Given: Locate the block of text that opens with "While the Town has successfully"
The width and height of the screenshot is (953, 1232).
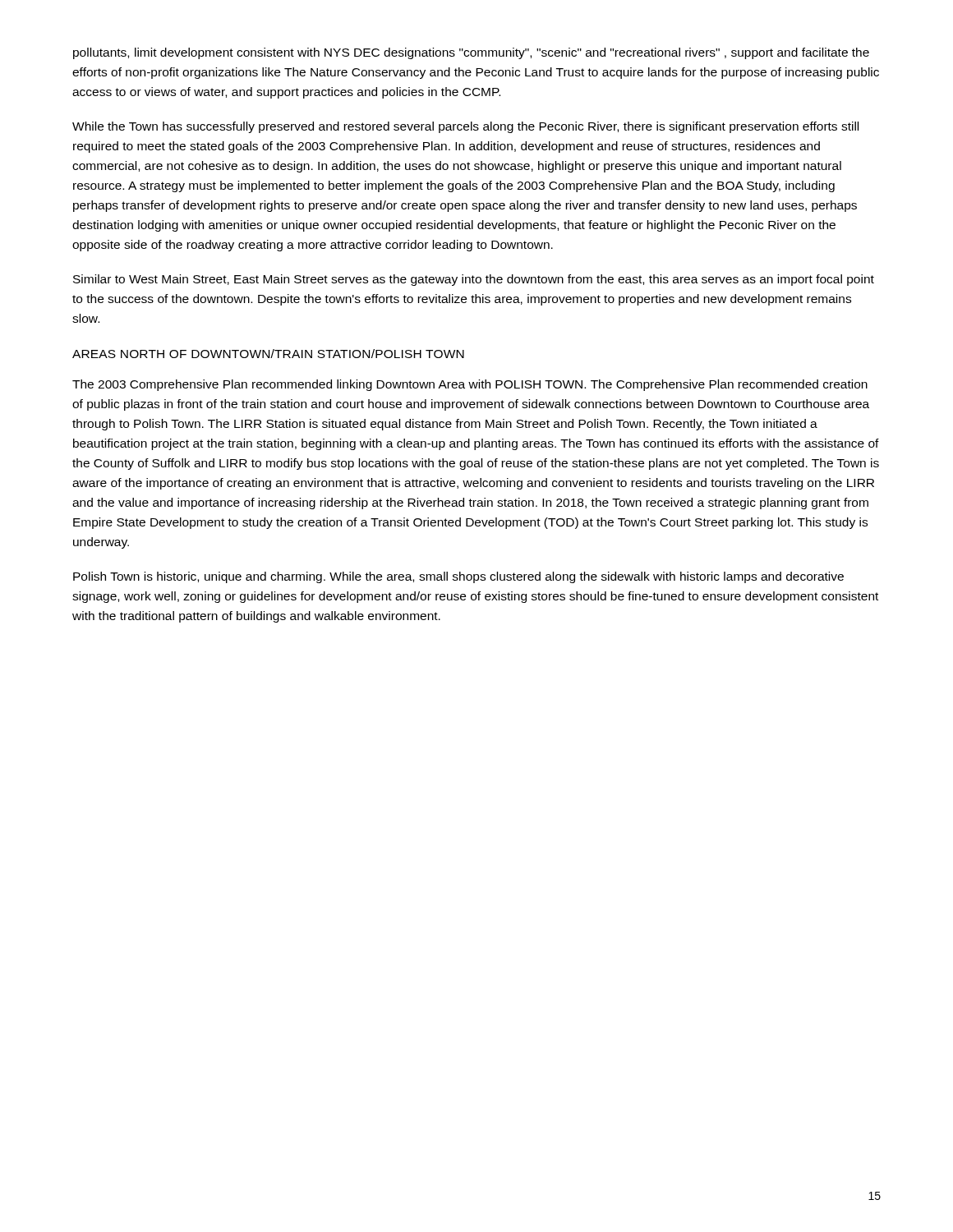Looking at the screenshot, I should point(466,185).
